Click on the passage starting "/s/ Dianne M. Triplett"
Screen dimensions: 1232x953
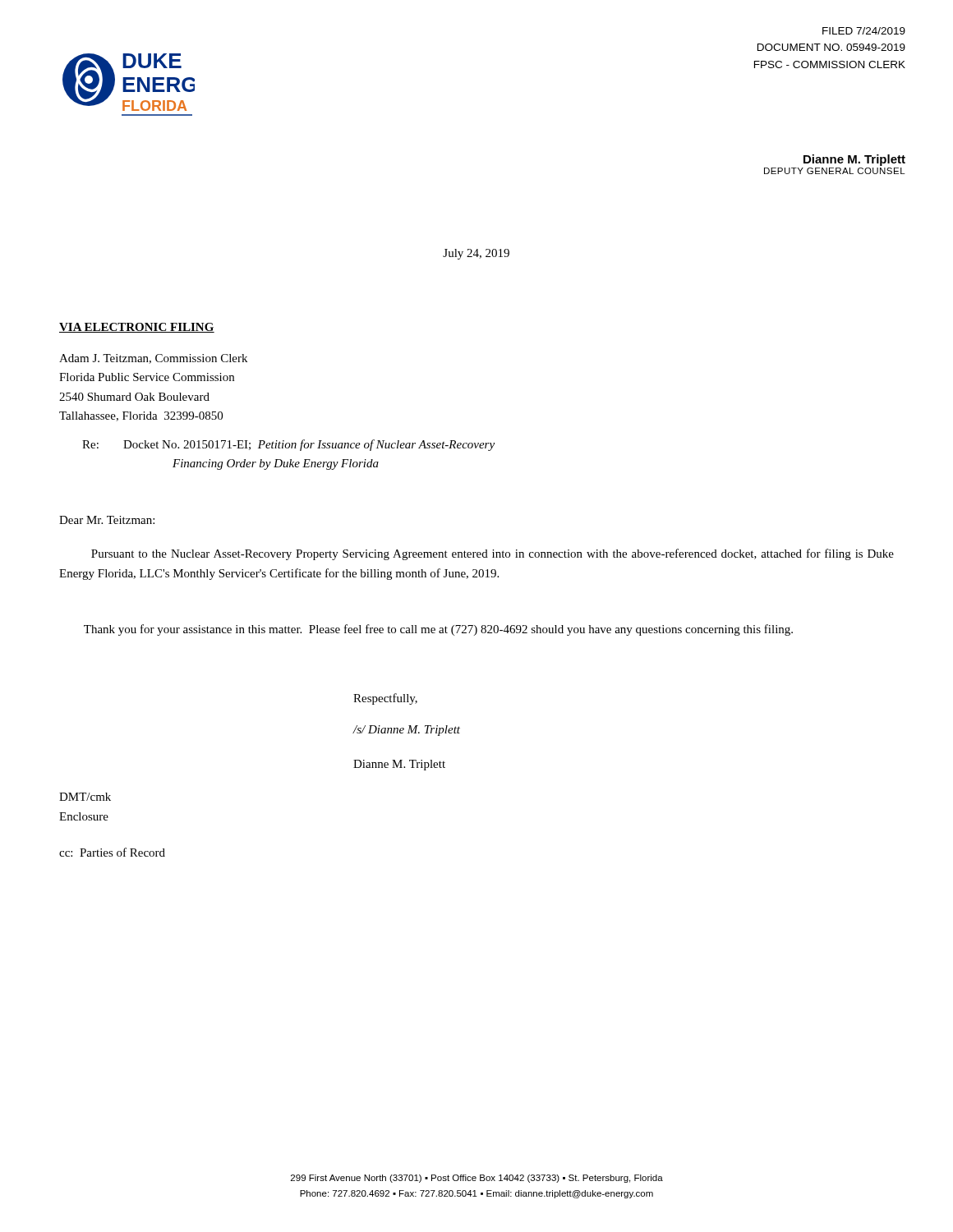point(407,729)
